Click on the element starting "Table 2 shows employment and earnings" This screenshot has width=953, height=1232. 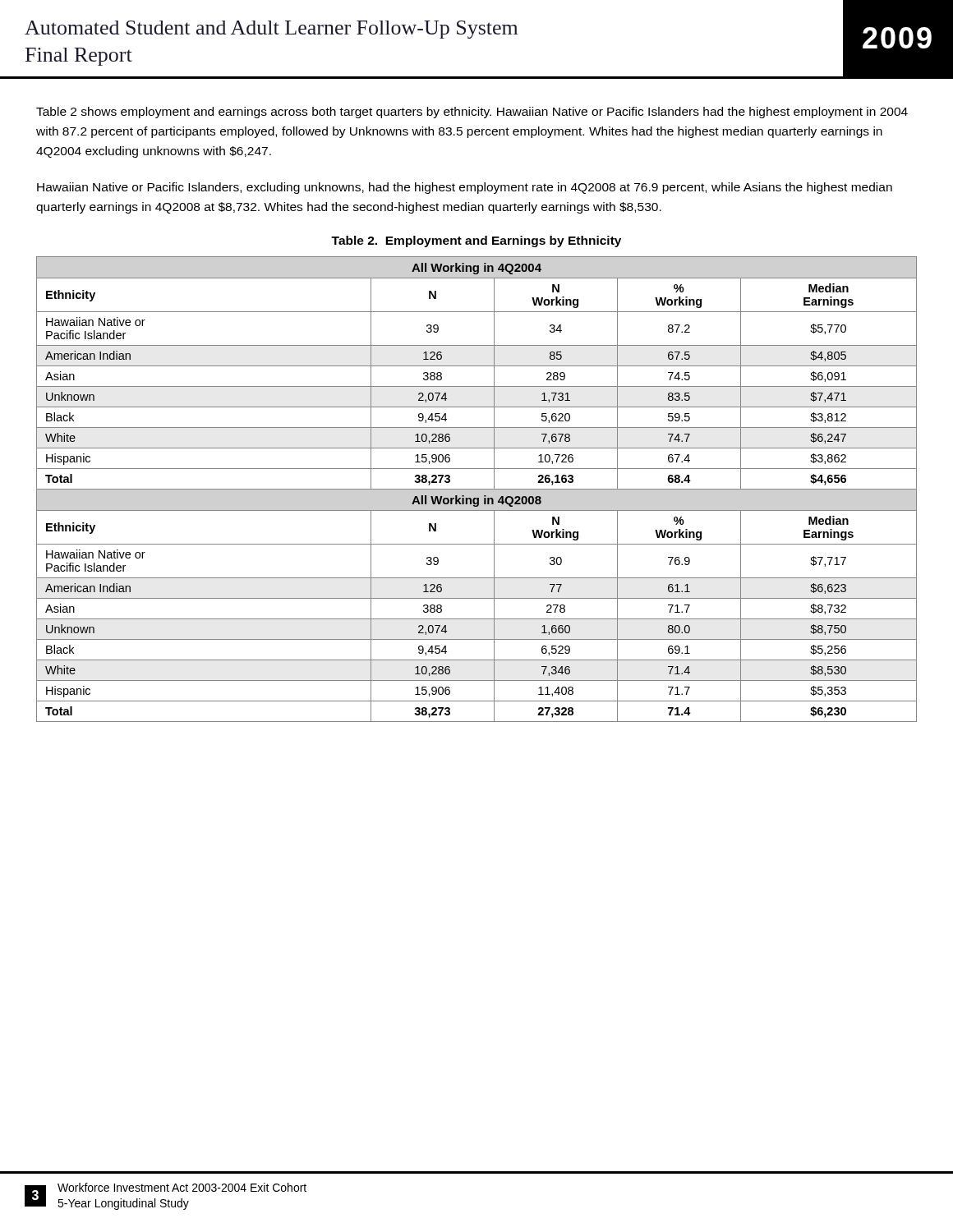tap(472, 131)
